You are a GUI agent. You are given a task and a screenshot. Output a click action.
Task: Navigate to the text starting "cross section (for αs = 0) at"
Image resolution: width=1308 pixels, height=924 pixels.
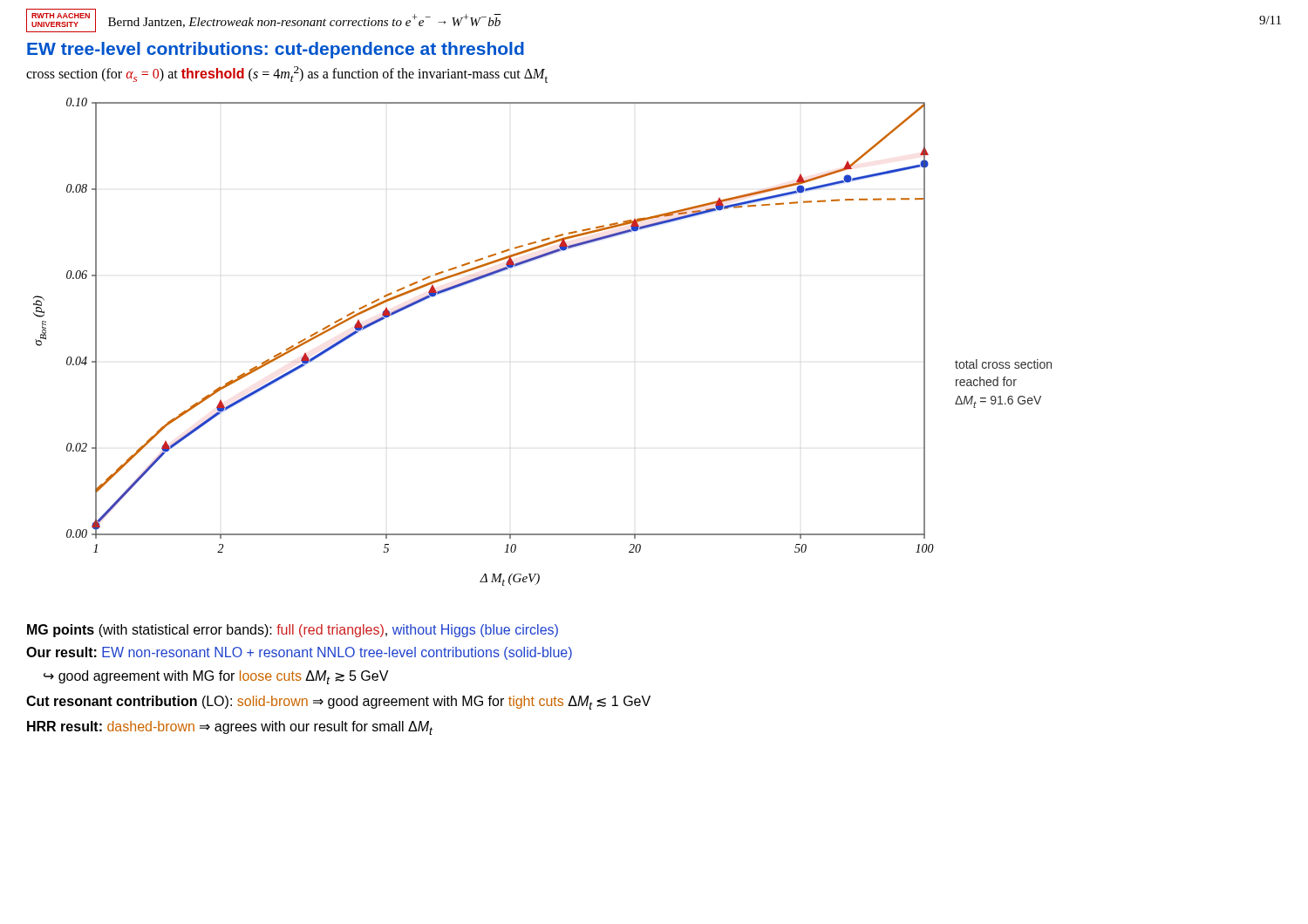287,74
